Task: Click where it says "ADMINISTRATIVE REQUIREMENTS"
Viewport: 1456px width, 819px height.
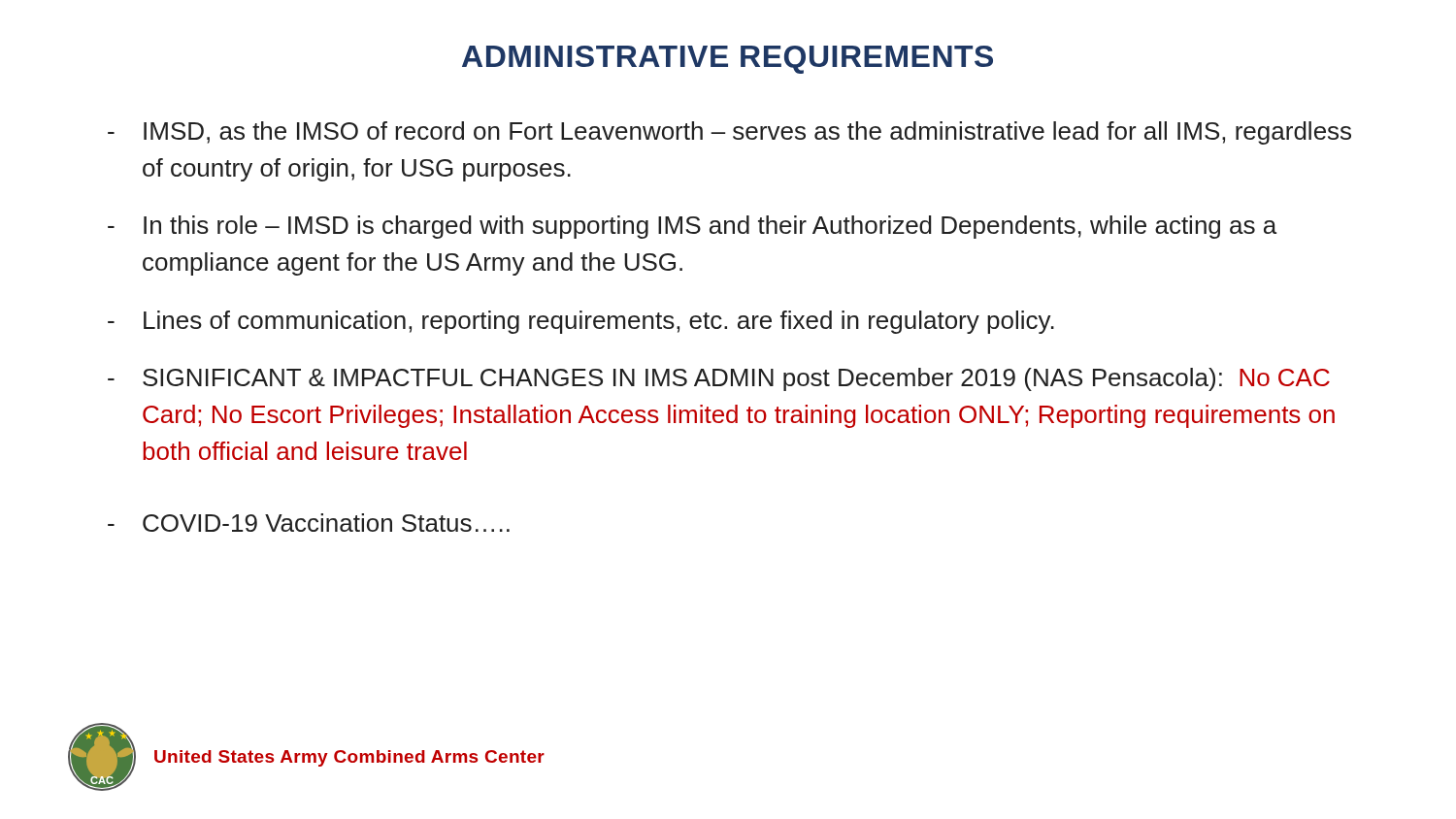Action: coord(728,56)
